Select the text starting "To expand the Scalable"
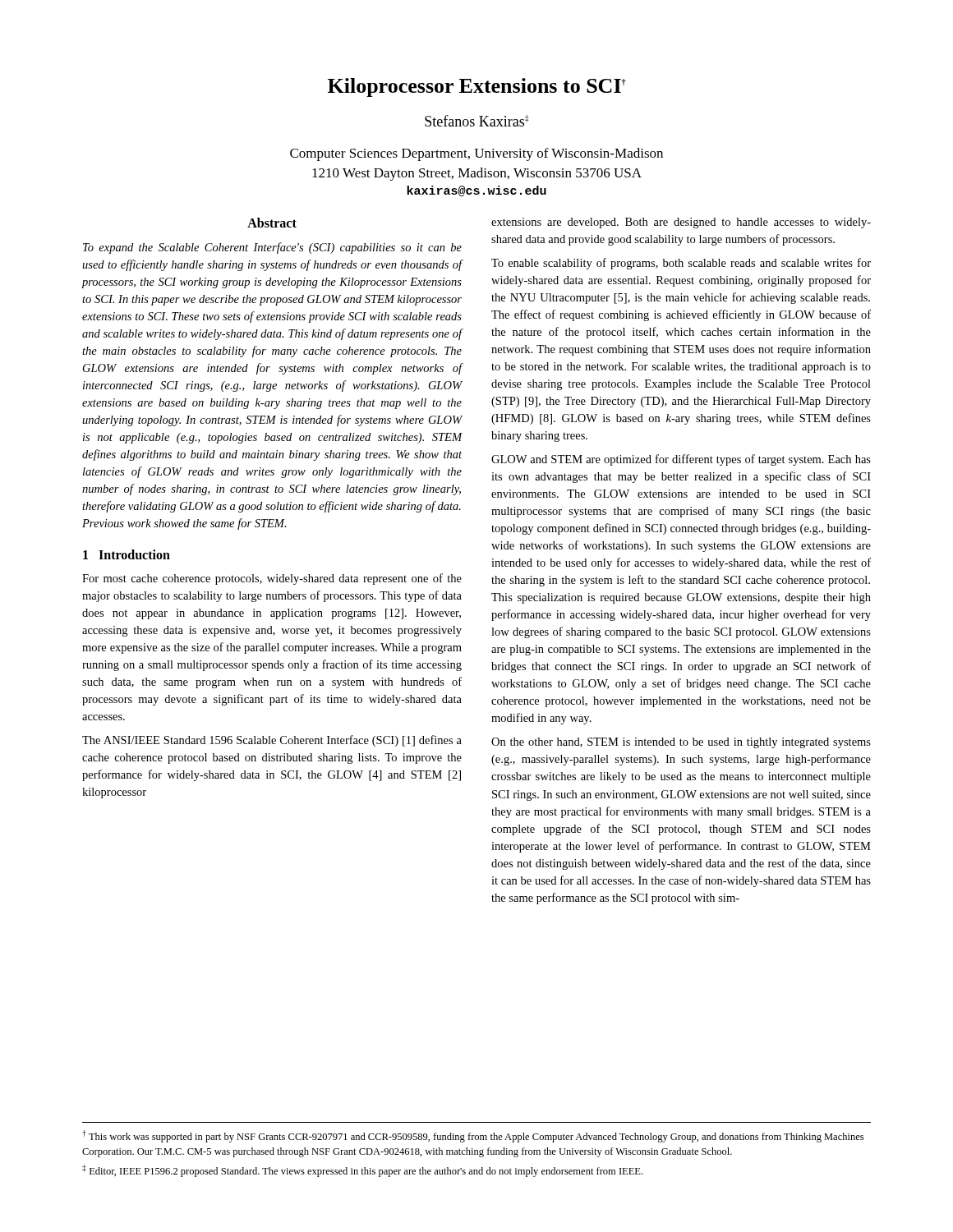This screenshot has width=953, height=1232. 272,385
